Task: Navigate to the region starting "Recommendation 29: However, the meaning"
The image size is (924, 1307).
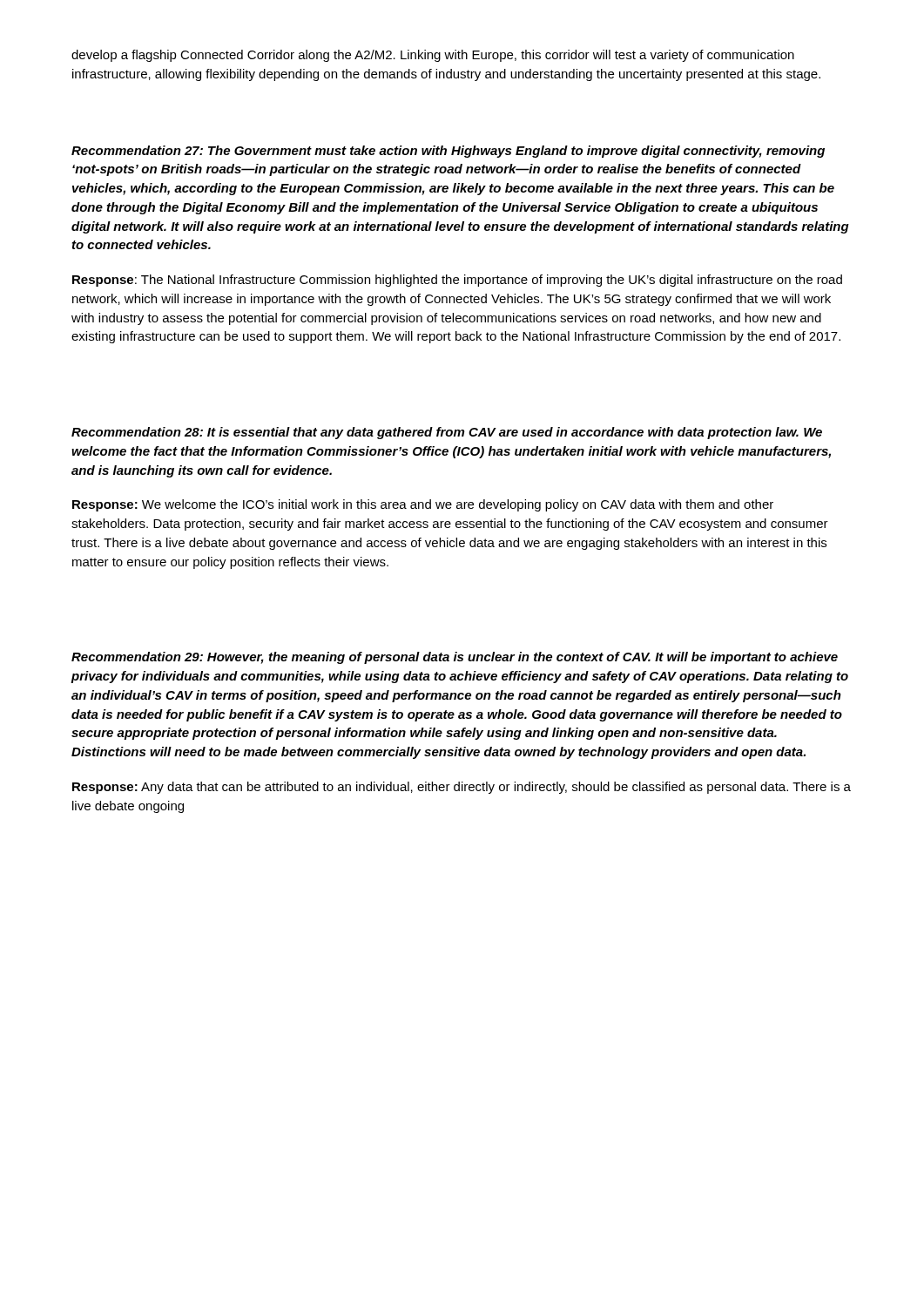Action: click(x=462, y=704)
